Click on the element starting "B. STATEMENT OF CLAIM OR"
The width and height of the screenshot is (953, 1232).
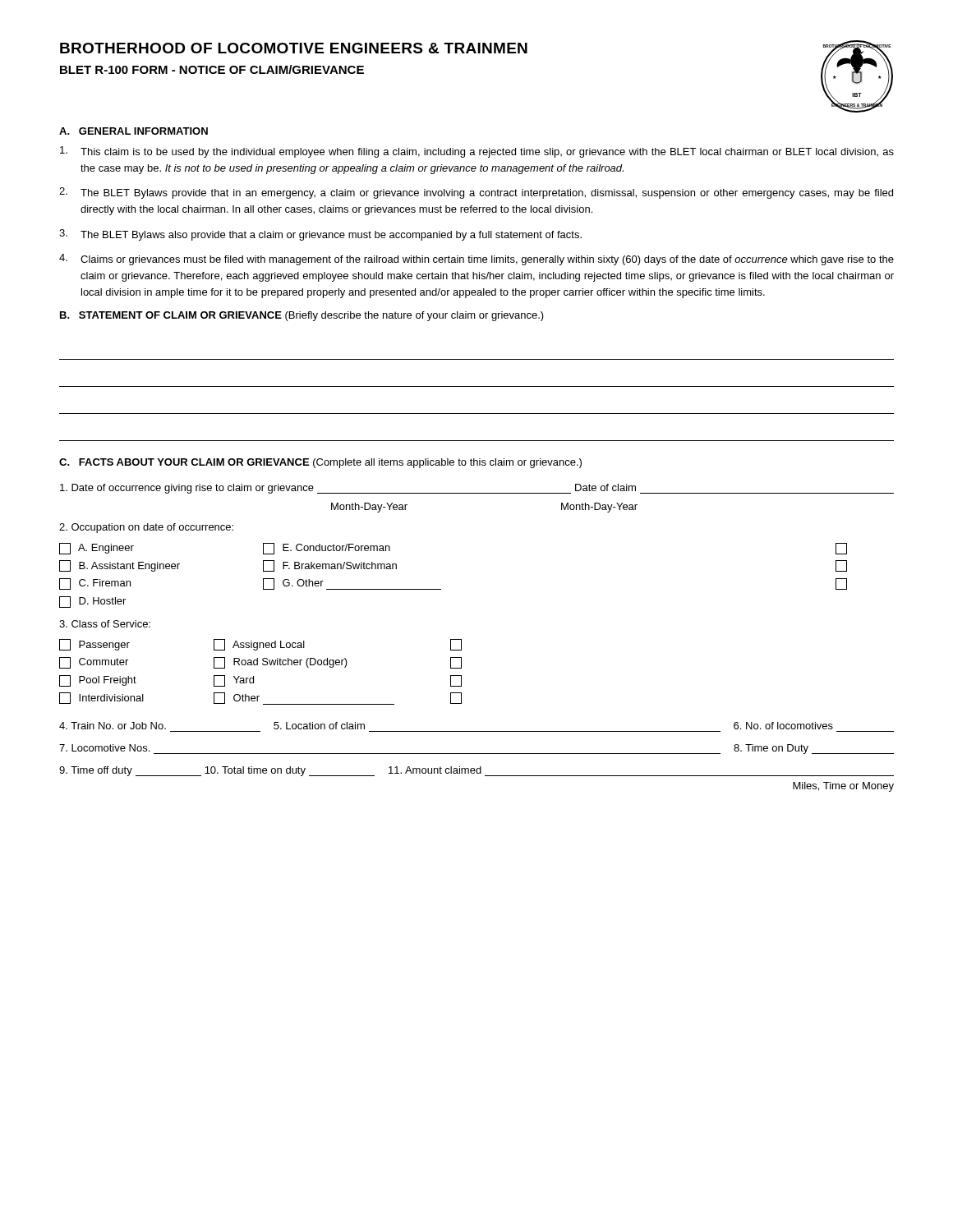(x=302, y=315)
